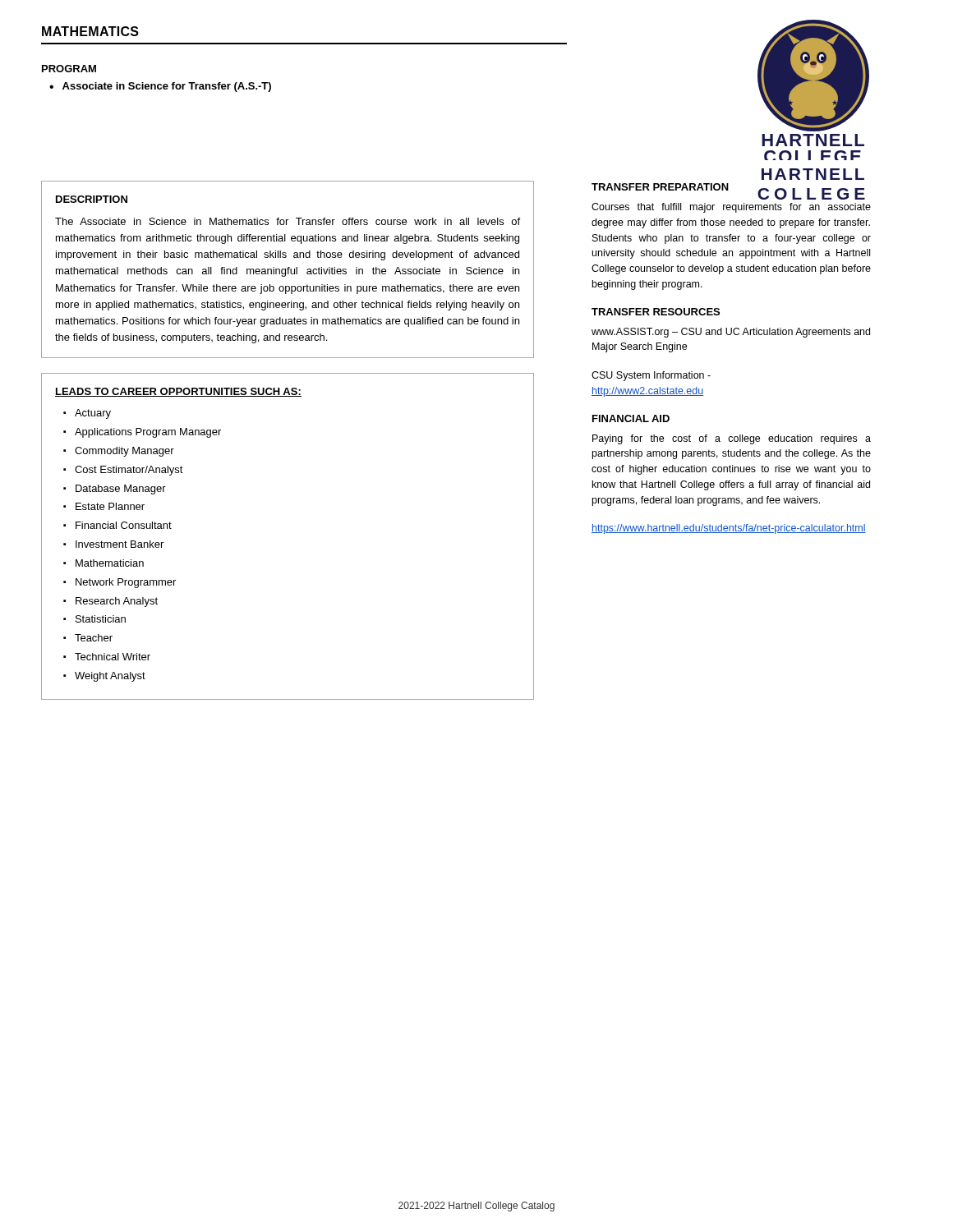Select the element starting "Network Programmer"
The height and width of the screenshot is (1232, 953).
pyautogui.click(x=125, y=582)
